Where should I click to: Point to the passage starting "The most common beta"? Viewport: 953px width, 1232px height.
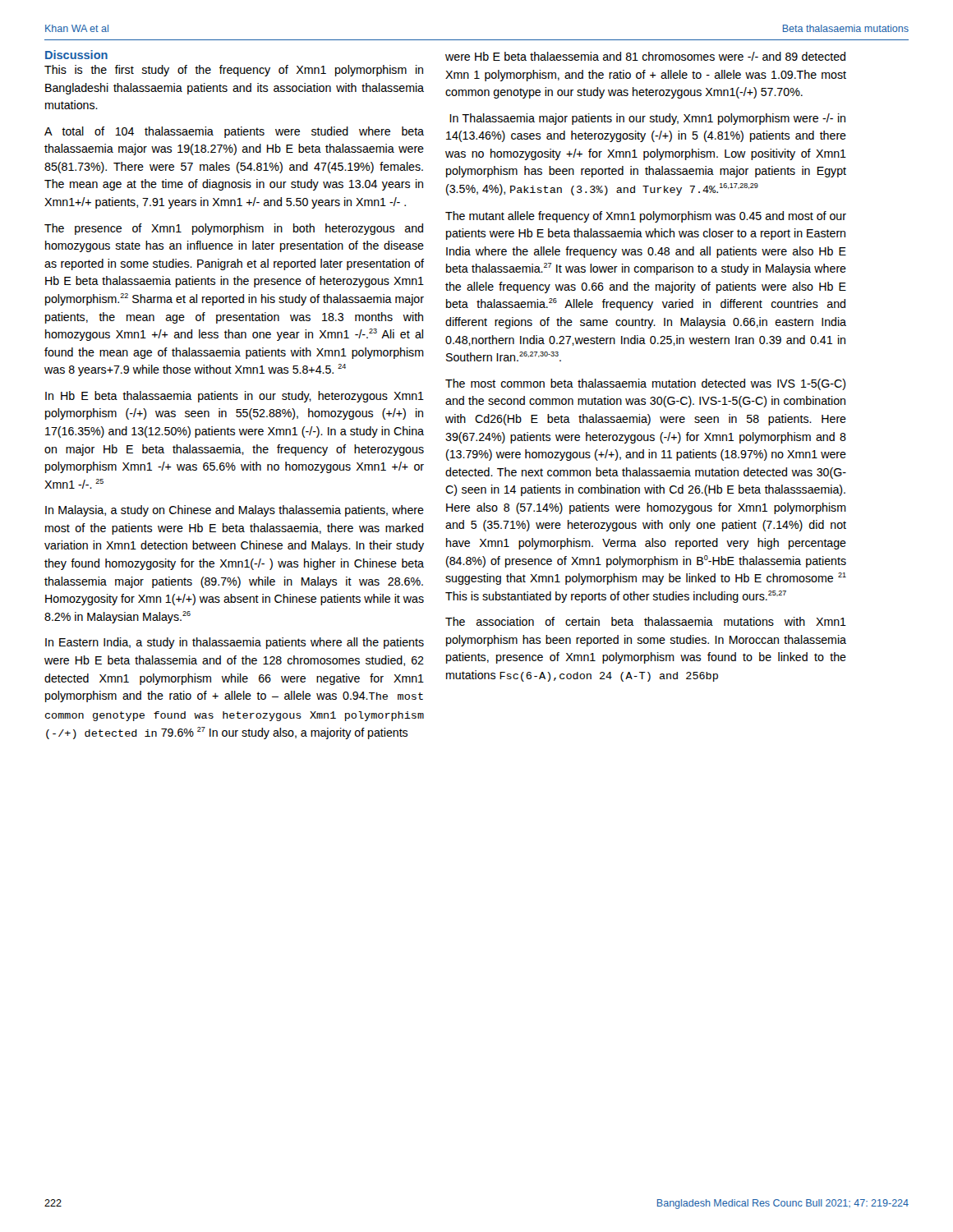[x=646, y=490]
